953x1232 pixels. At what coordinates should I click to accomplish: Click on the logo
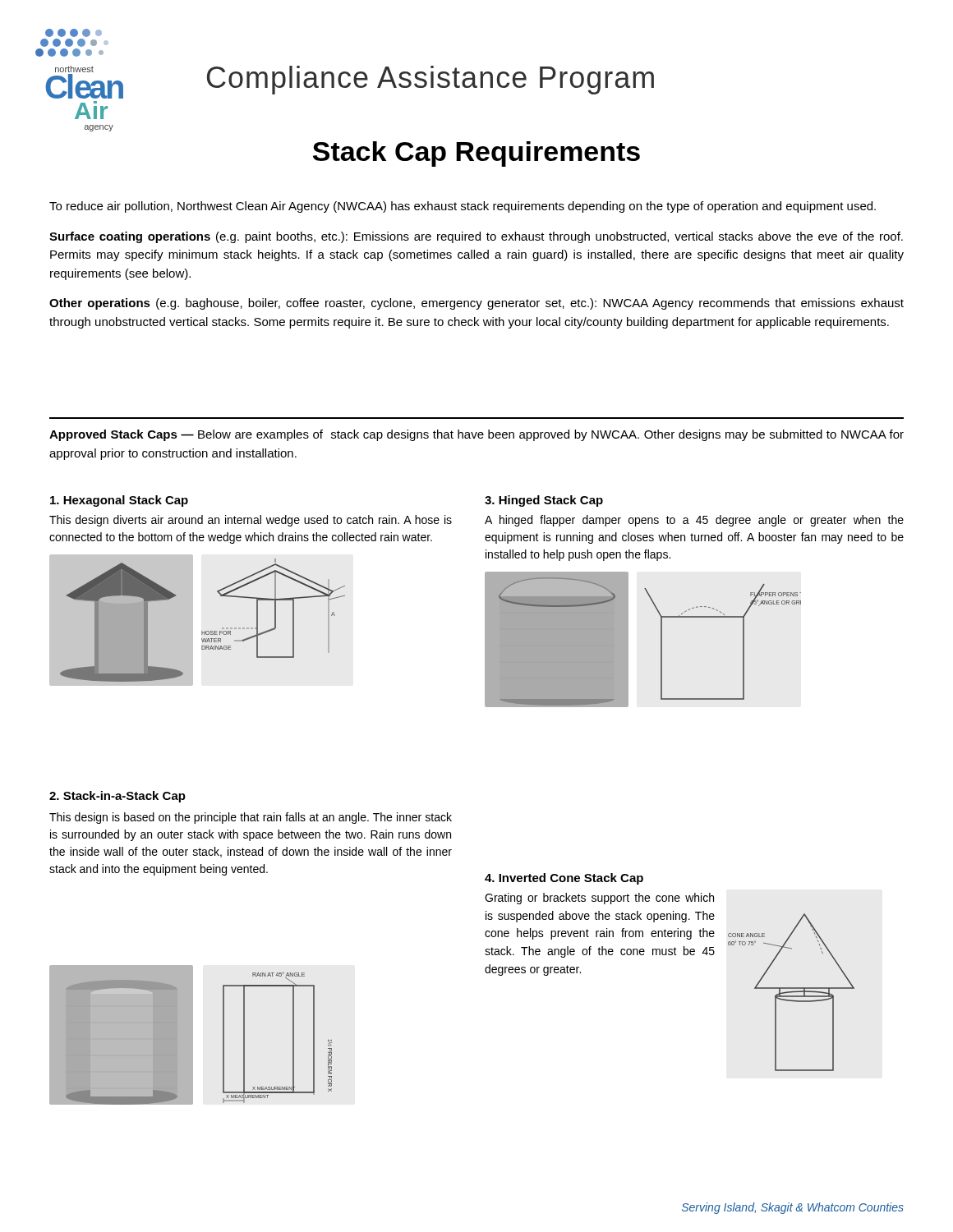pos(107,78)
